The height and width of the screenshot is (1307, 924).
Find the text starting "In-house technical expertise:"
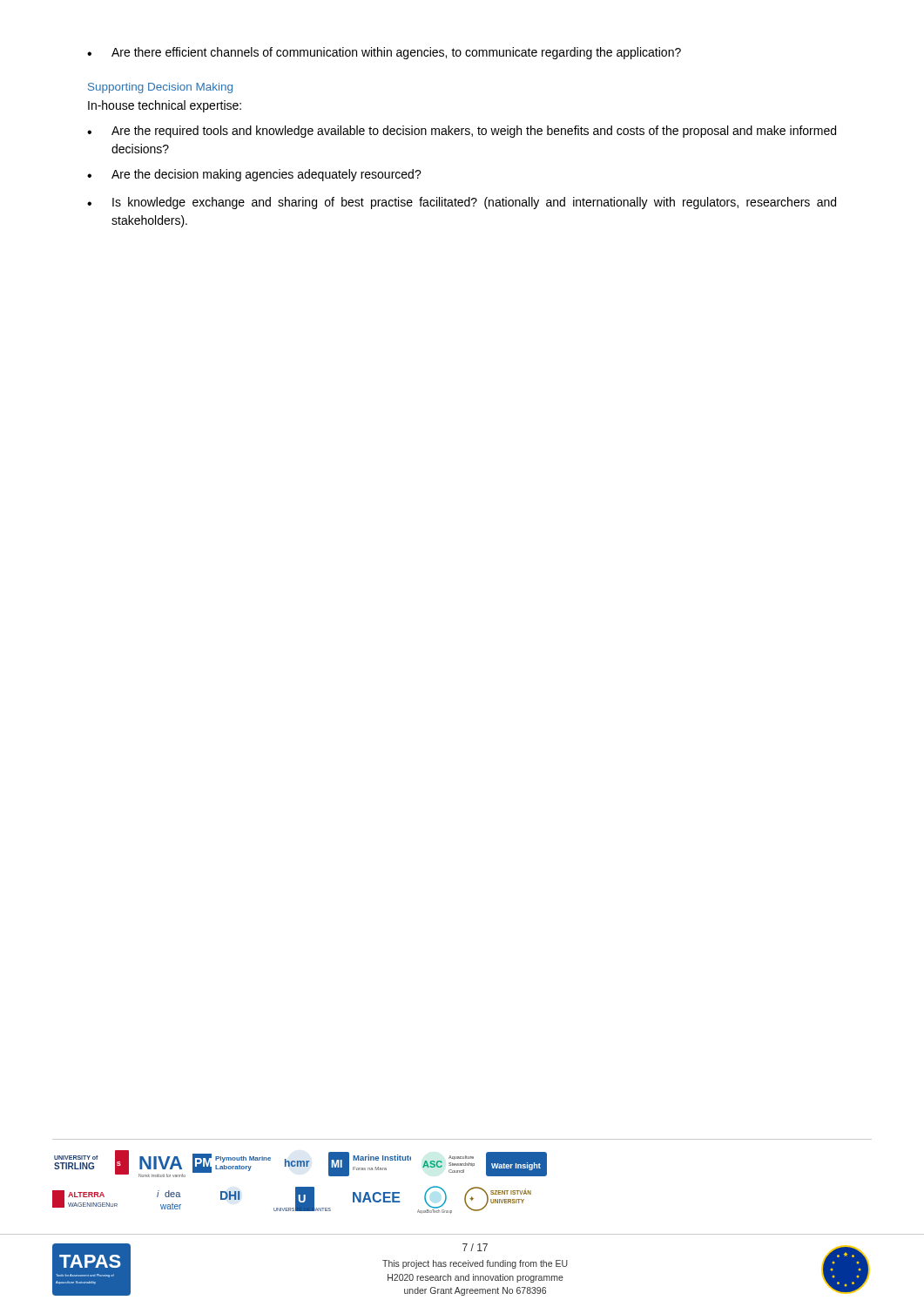(165, 105)
